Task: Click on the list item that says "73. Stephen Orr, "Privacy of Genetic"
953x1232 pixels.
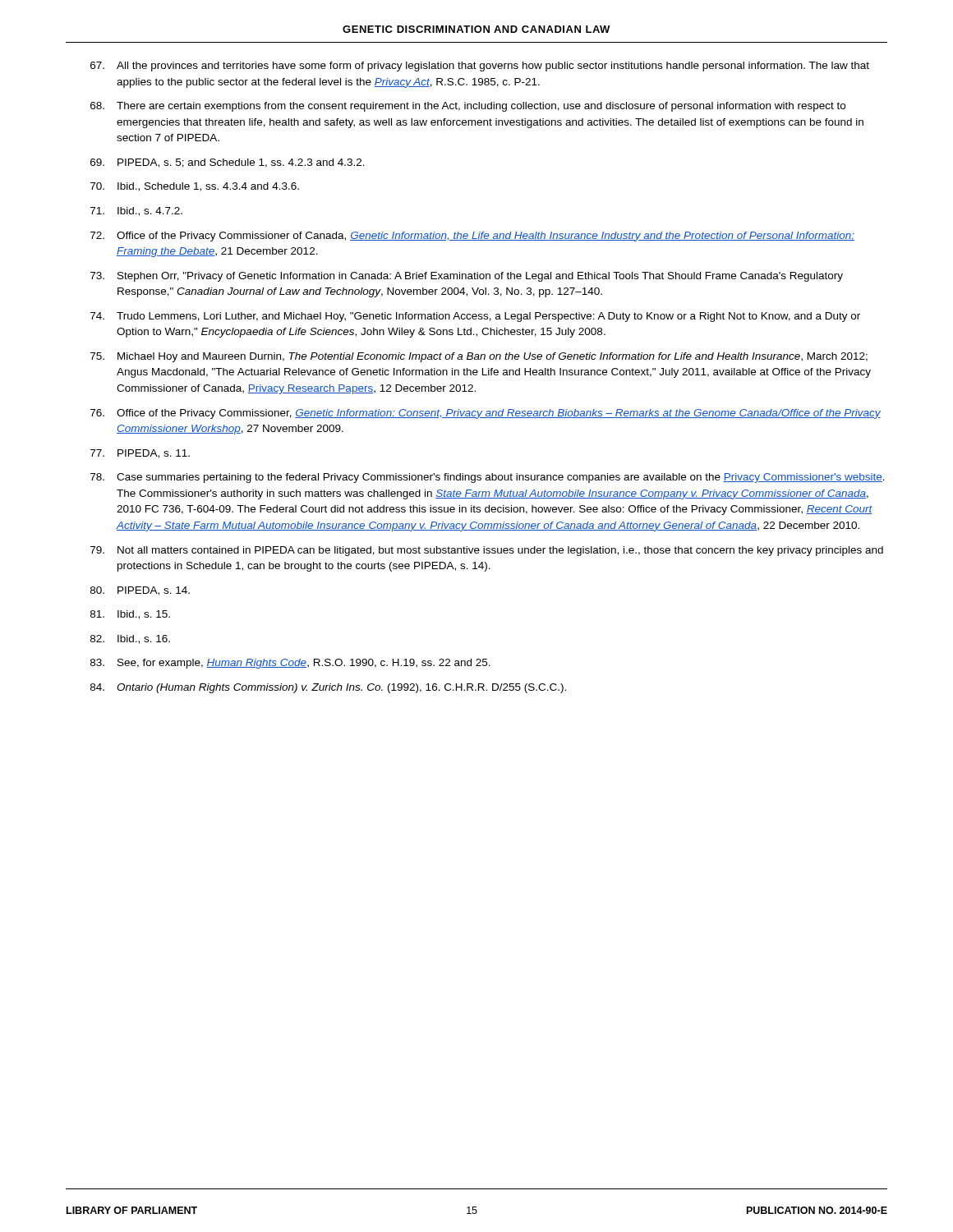Action: click(476, 284)
